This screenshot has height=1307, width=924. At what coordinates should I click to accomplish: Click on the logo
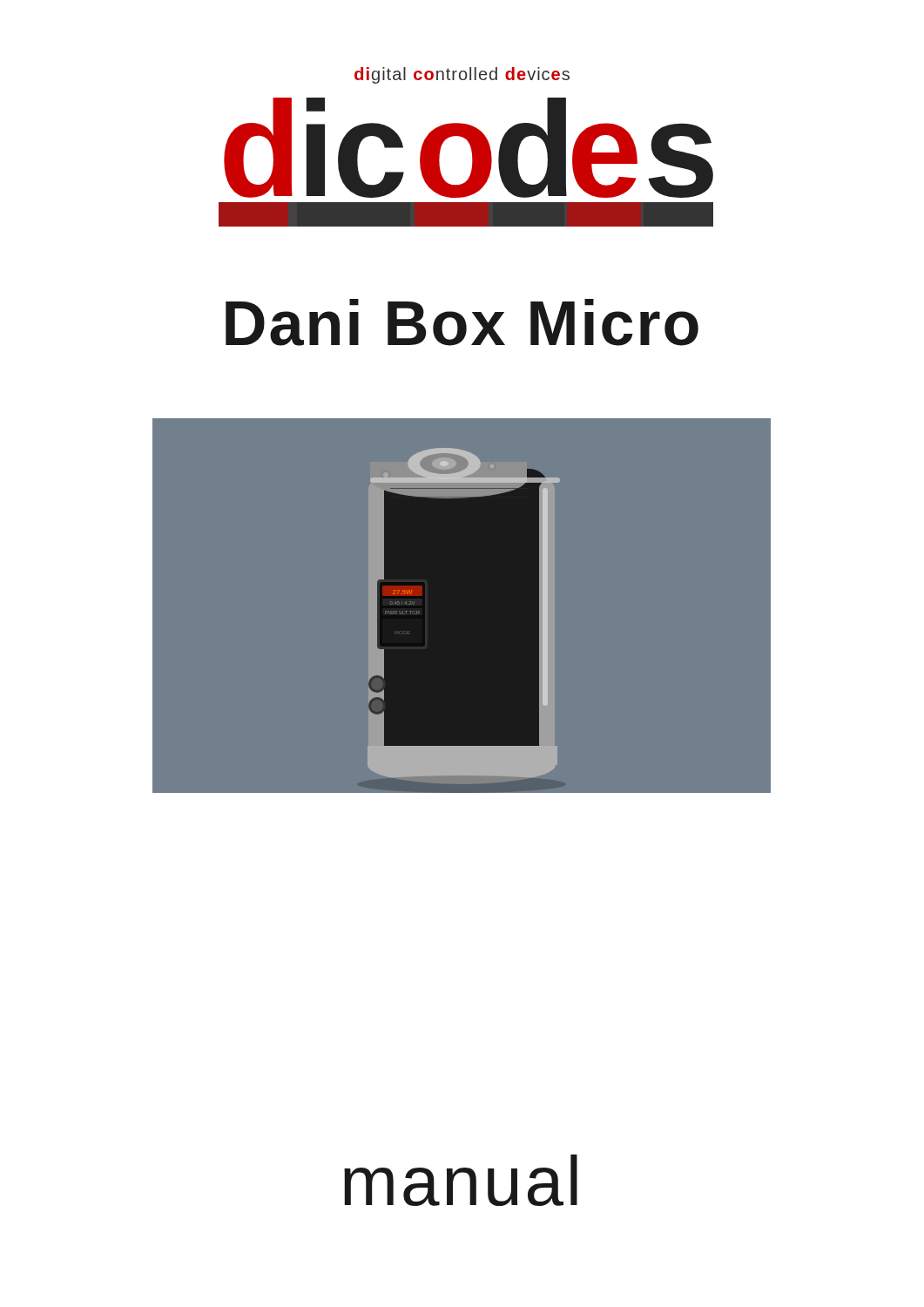coord(462,148)
